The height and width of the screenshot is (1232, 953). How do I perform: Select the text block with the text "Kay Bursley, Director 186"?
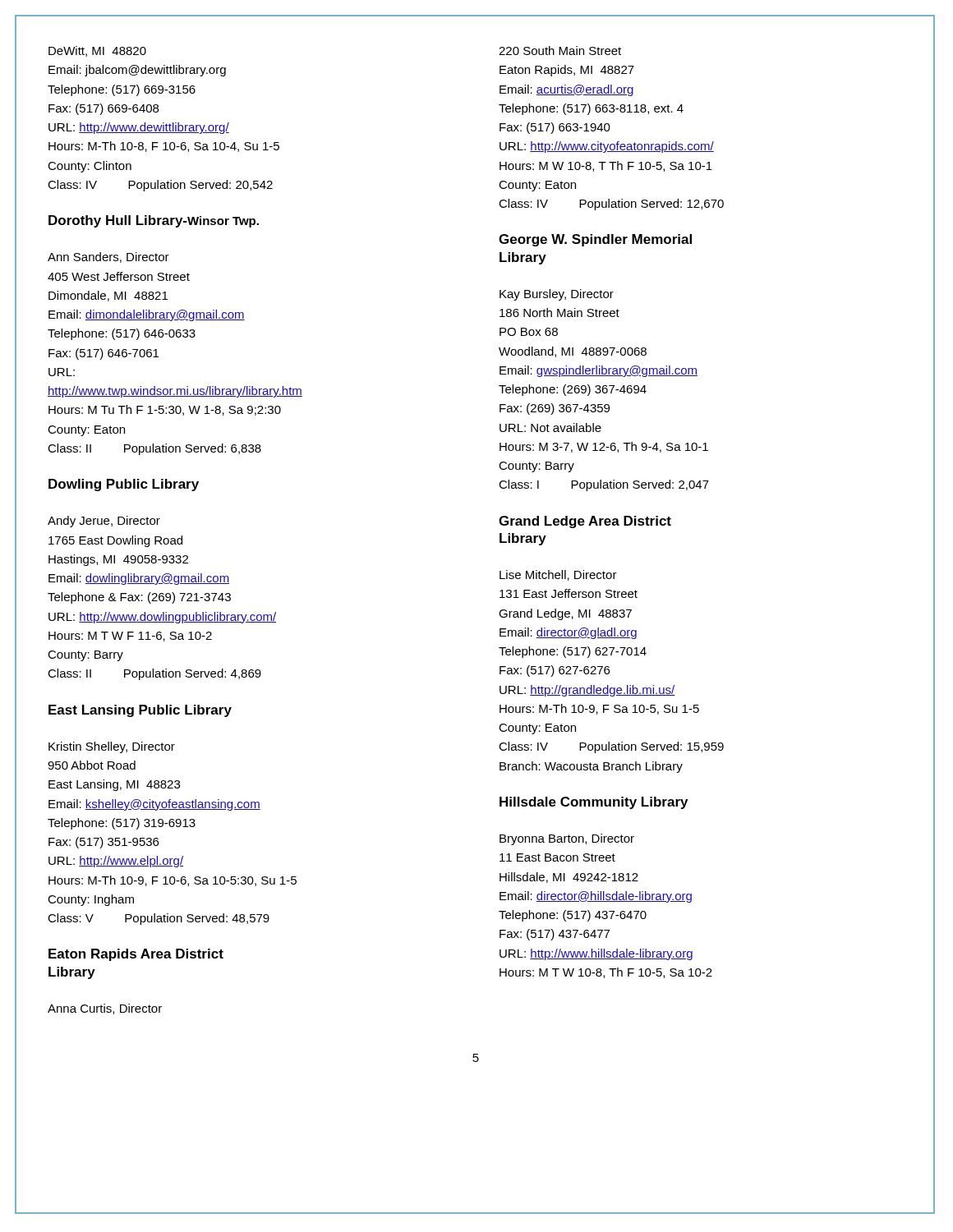click(x=557, y=295)
